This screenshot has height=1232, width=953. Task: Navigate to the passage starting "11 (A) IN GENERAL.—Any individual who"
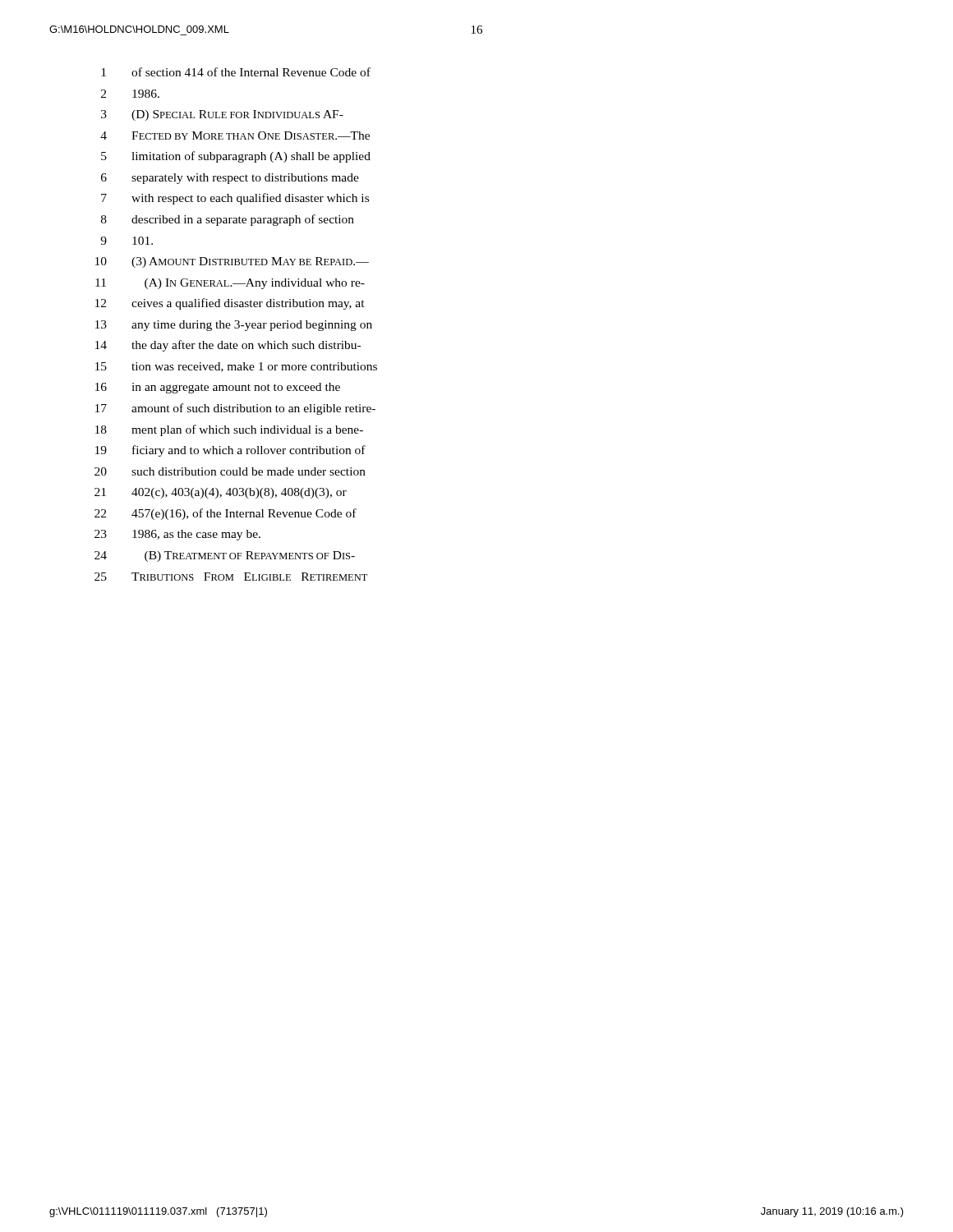[230, 284]
